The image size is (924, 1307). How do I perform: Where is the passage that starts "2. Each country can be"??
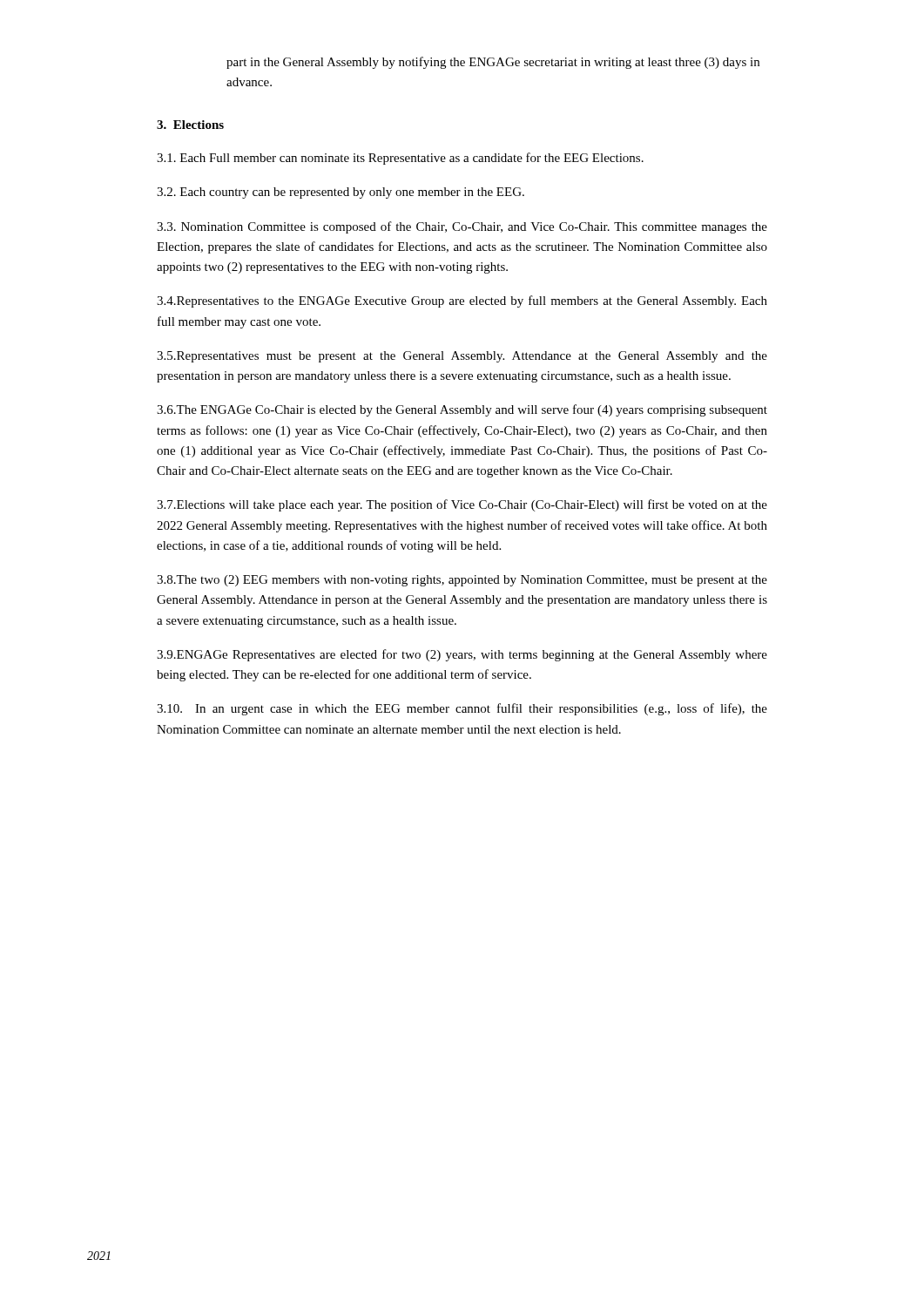(x=341, y=192)
